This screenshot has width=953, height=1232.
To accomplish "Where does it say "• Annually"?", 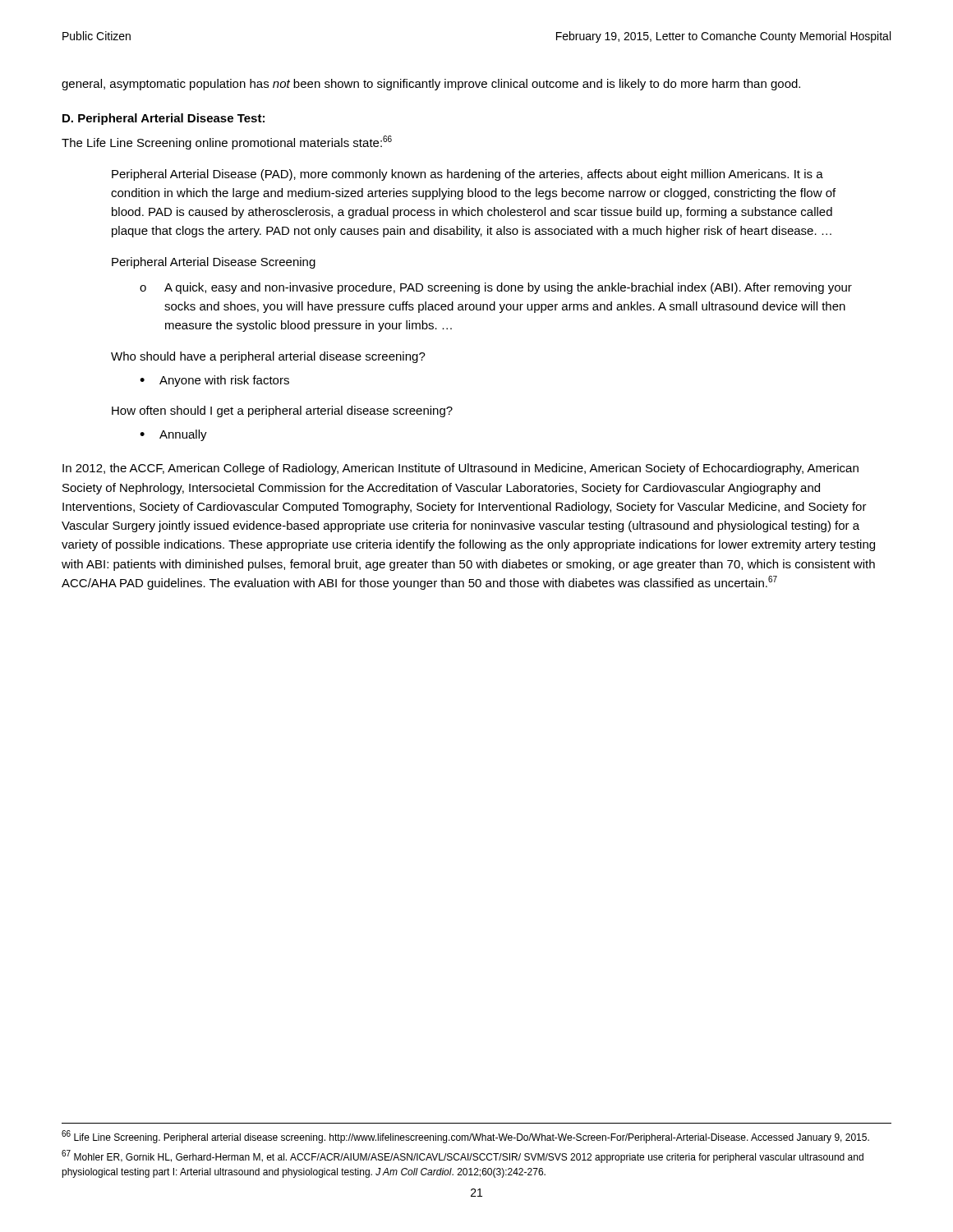I will pos(173,435).
